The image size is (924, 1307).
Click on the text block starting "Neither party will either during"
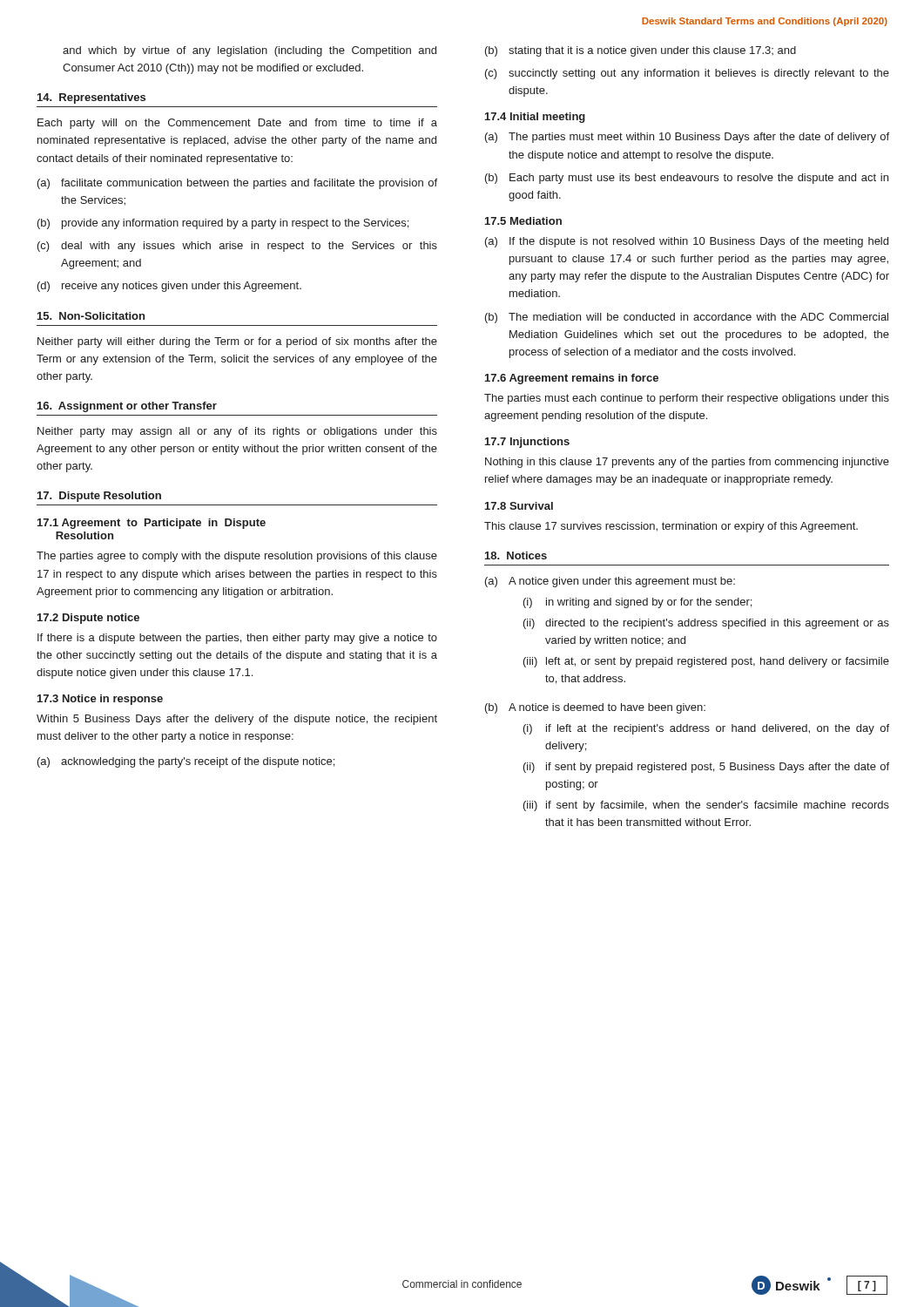click(237, 359)
